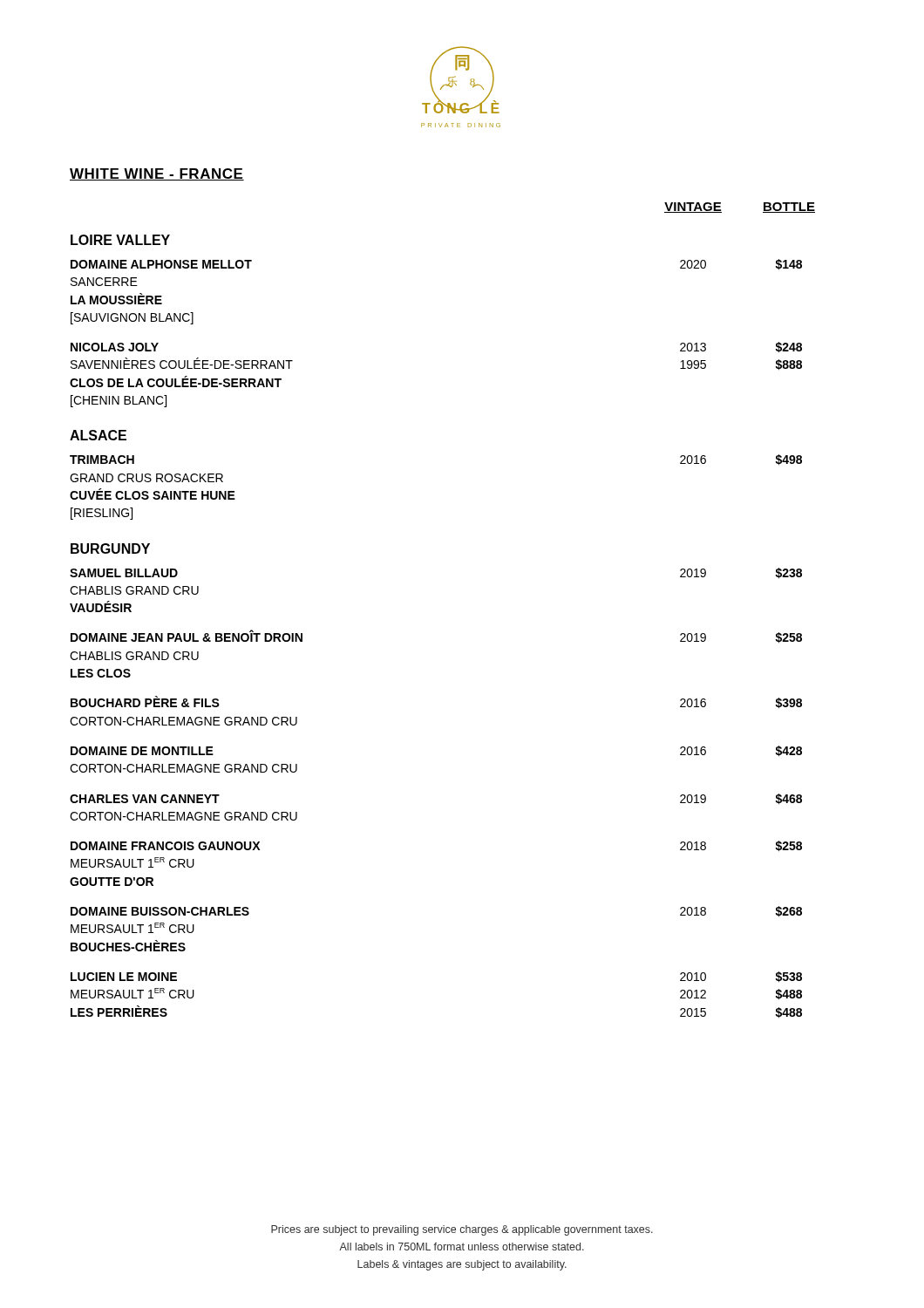924x1308 pixels.
Task: Click on the element starting "DOMAINE FRANCOIS GAUNOUX MEURSAULT 1ER"
Action: point(174,845)
